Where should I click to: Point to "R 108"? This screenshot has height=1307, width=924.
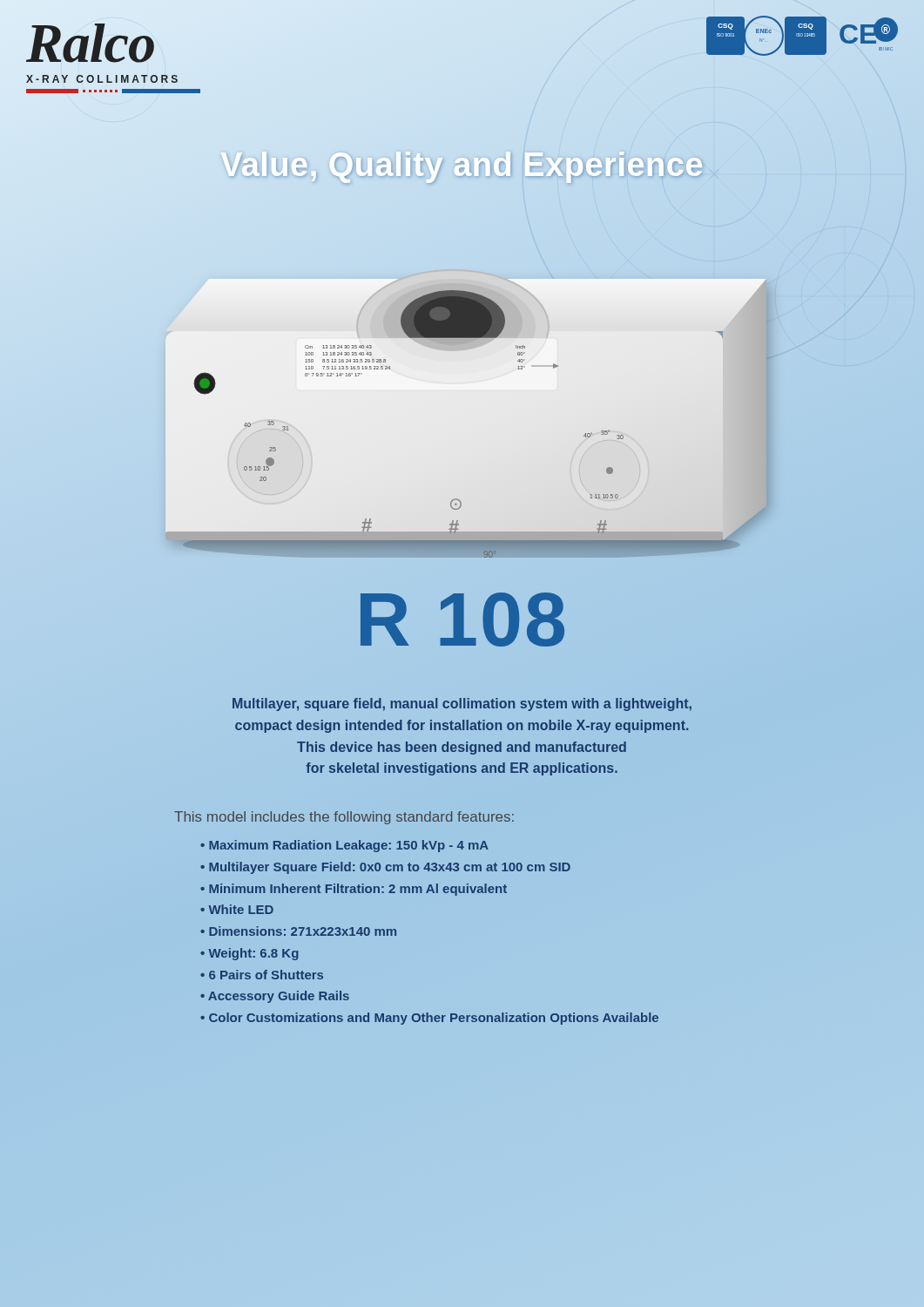[x=462, y=619]
